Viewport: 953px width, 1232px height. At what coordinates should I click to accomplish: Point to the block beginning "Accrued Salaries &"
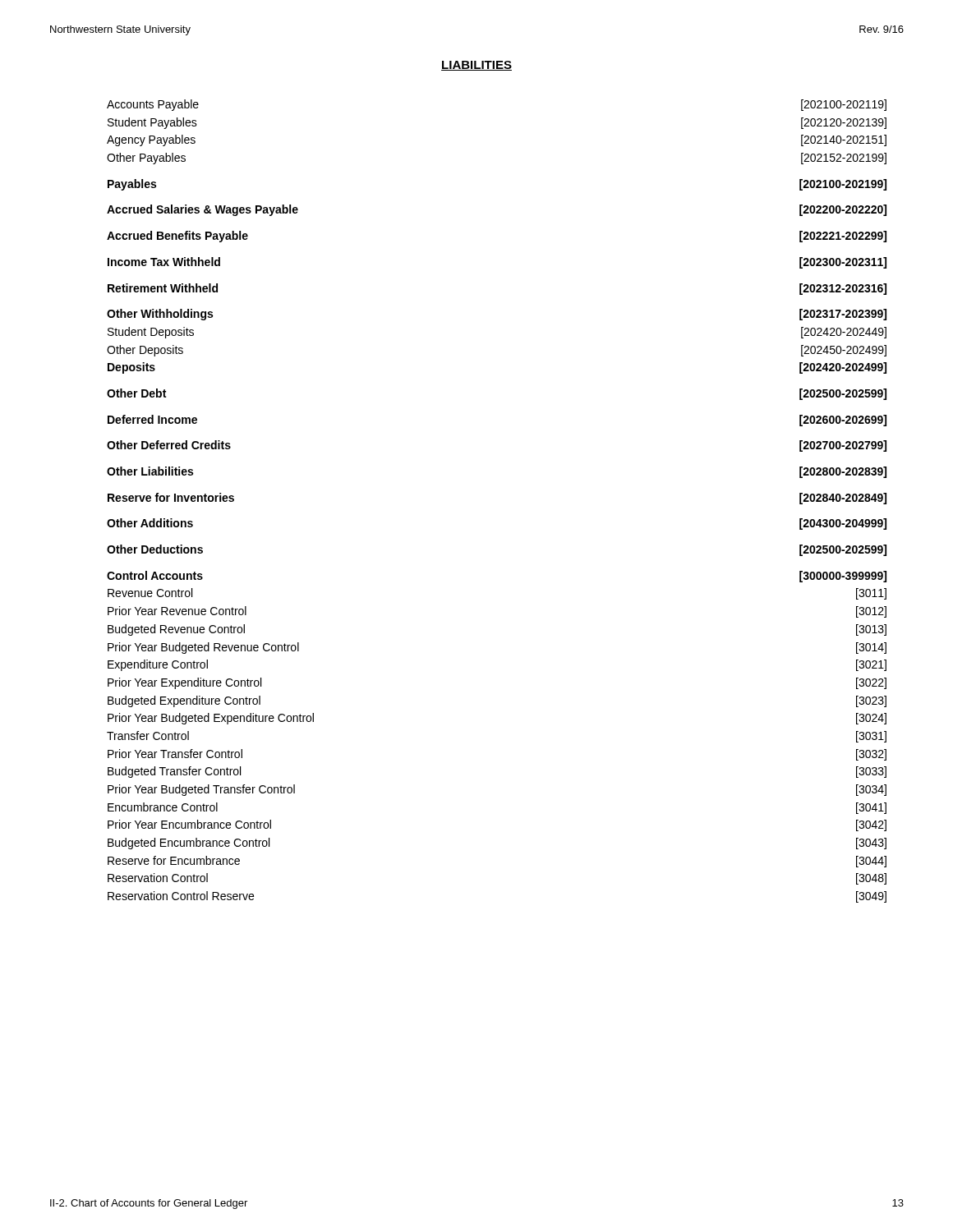pos(207,210)
